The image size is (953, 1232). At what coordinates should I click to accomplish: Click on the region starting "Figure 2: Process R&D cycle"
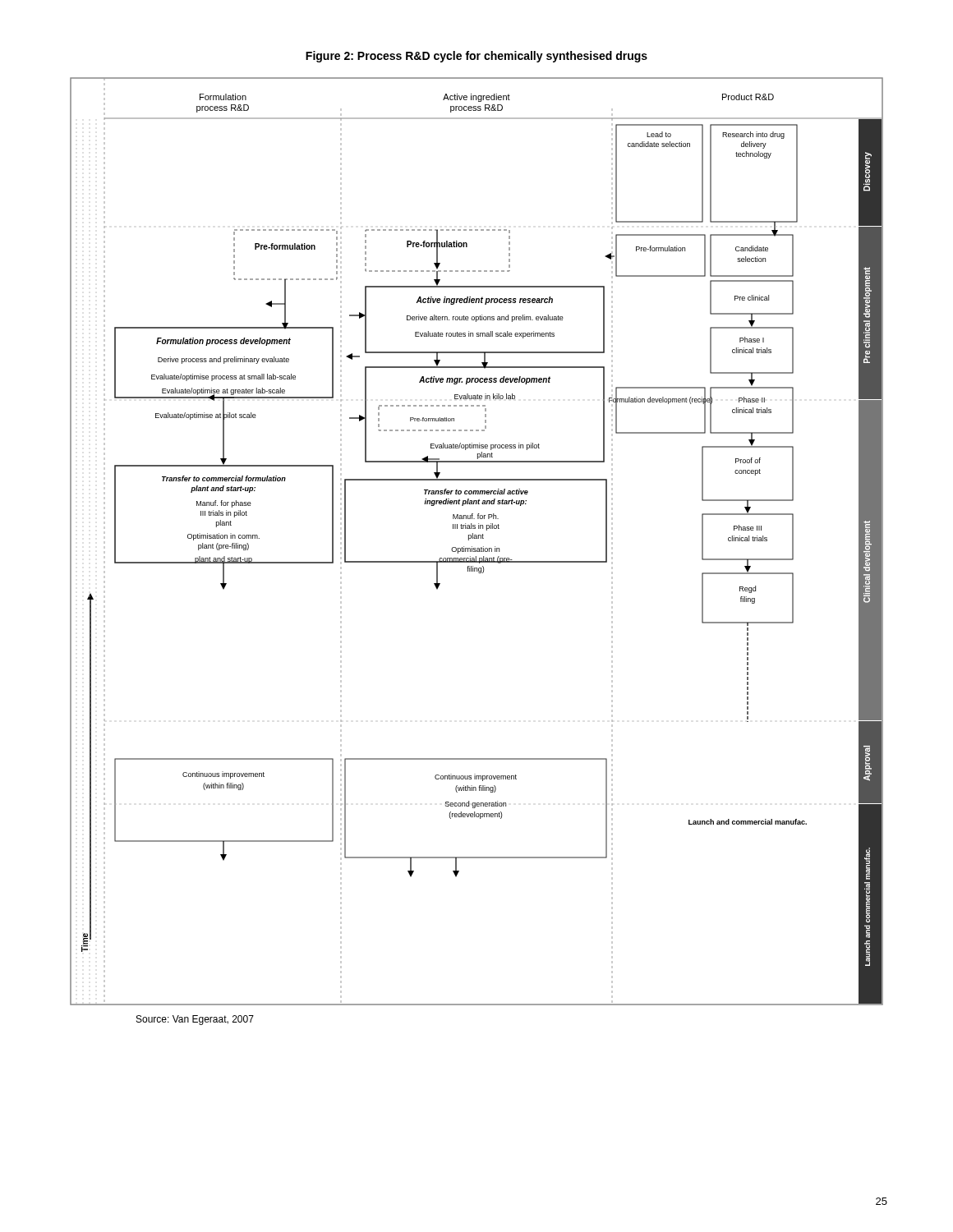(x=476, y=56)
